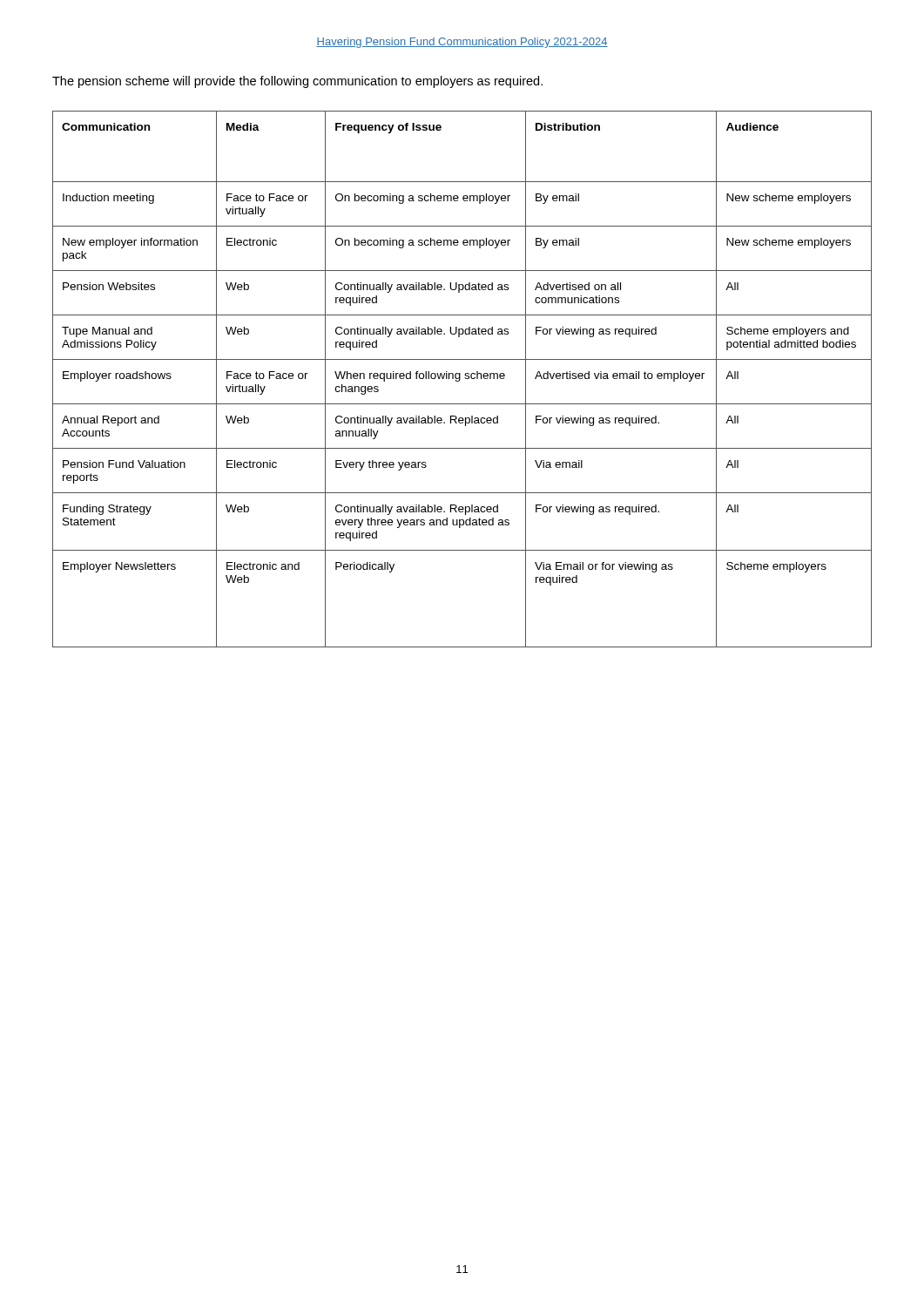Locate the text block containing "The pension scheme will provide the following communication"
This screenshot has height=1307, width=924.
click(298, 81)
